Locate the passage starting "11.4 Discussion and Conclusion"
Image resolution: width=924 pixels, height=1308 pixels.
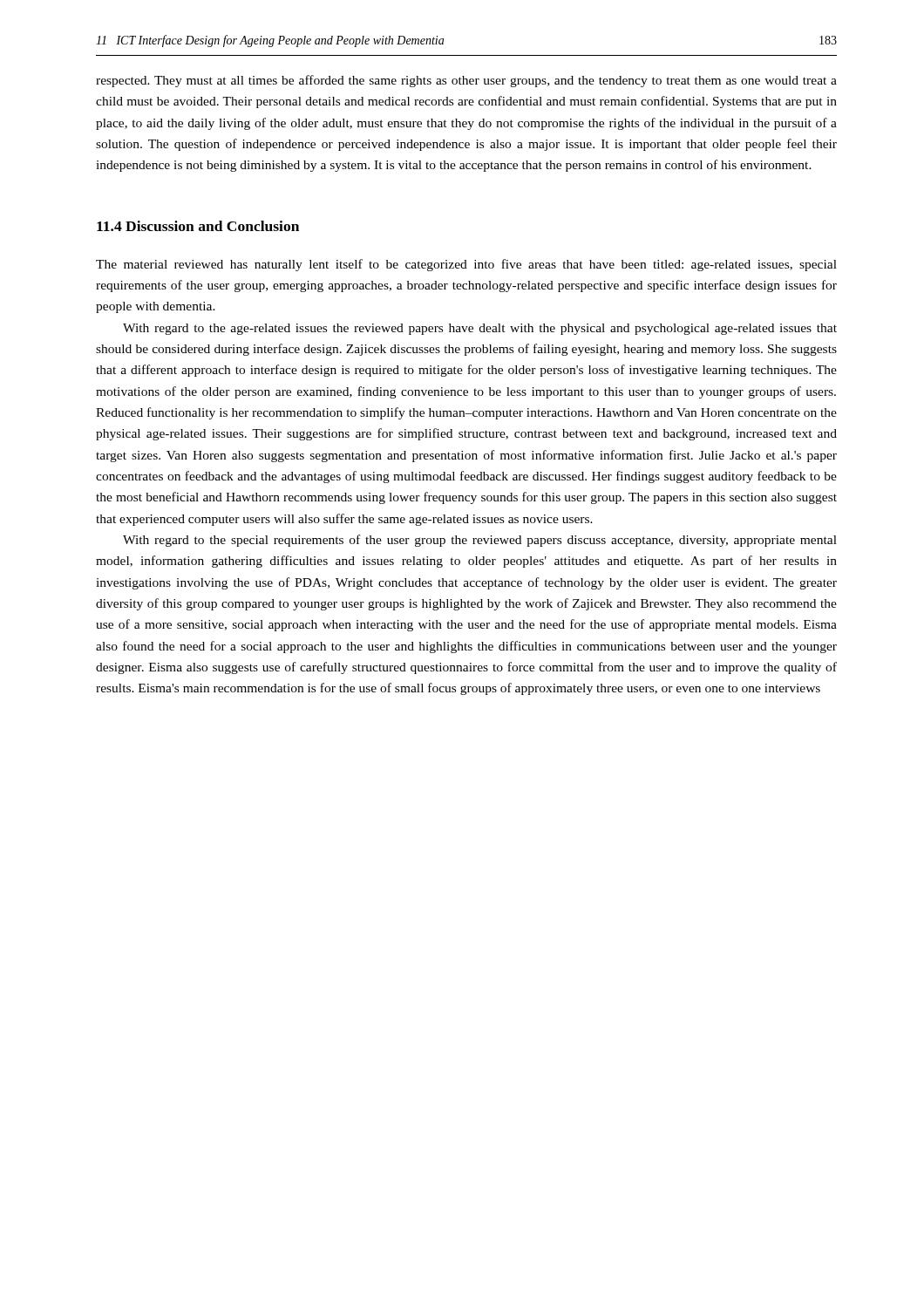(x=198, y=226)
